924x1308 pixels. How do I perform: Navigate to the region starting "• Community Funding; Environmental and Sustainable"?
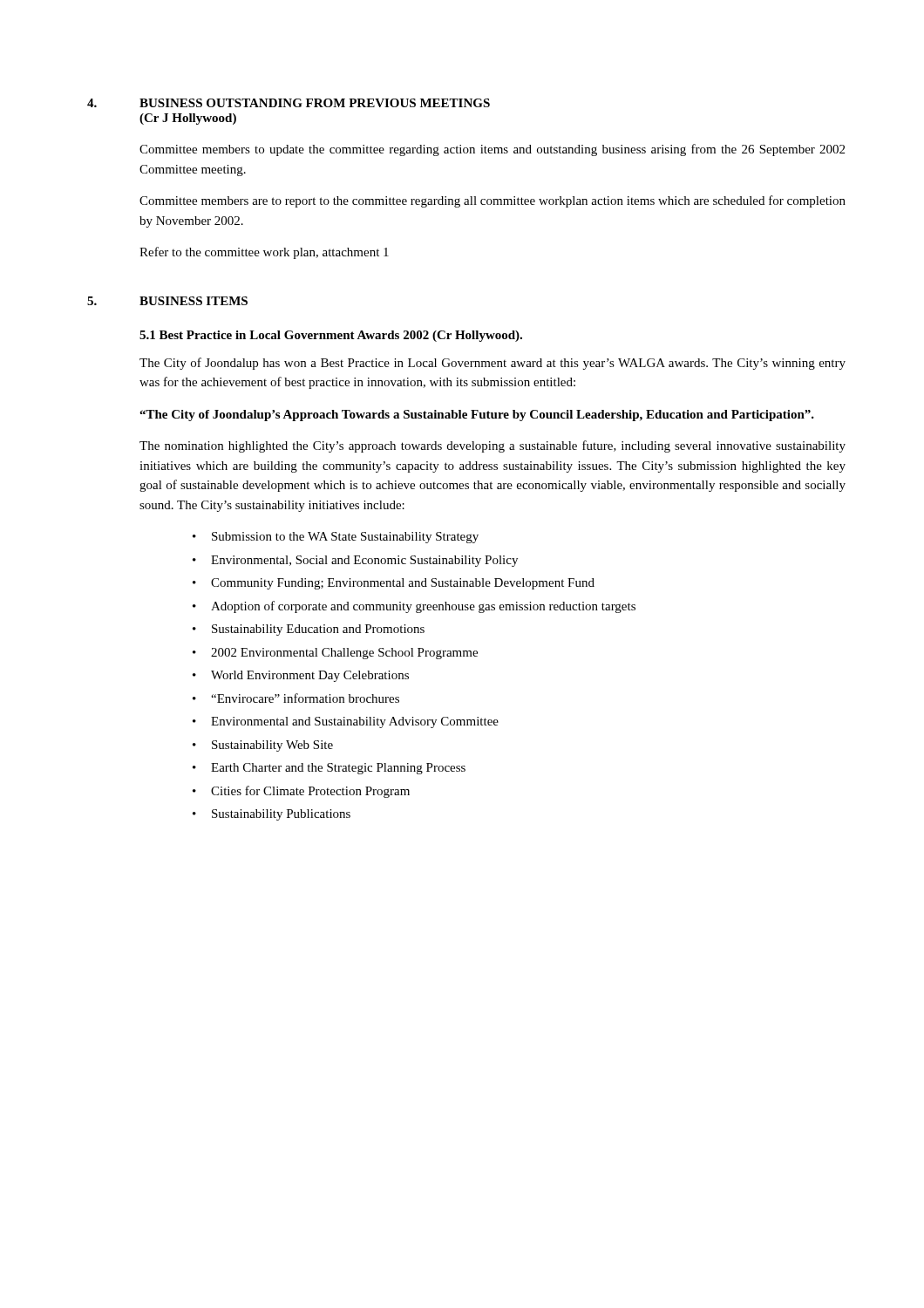pos(519,583)
